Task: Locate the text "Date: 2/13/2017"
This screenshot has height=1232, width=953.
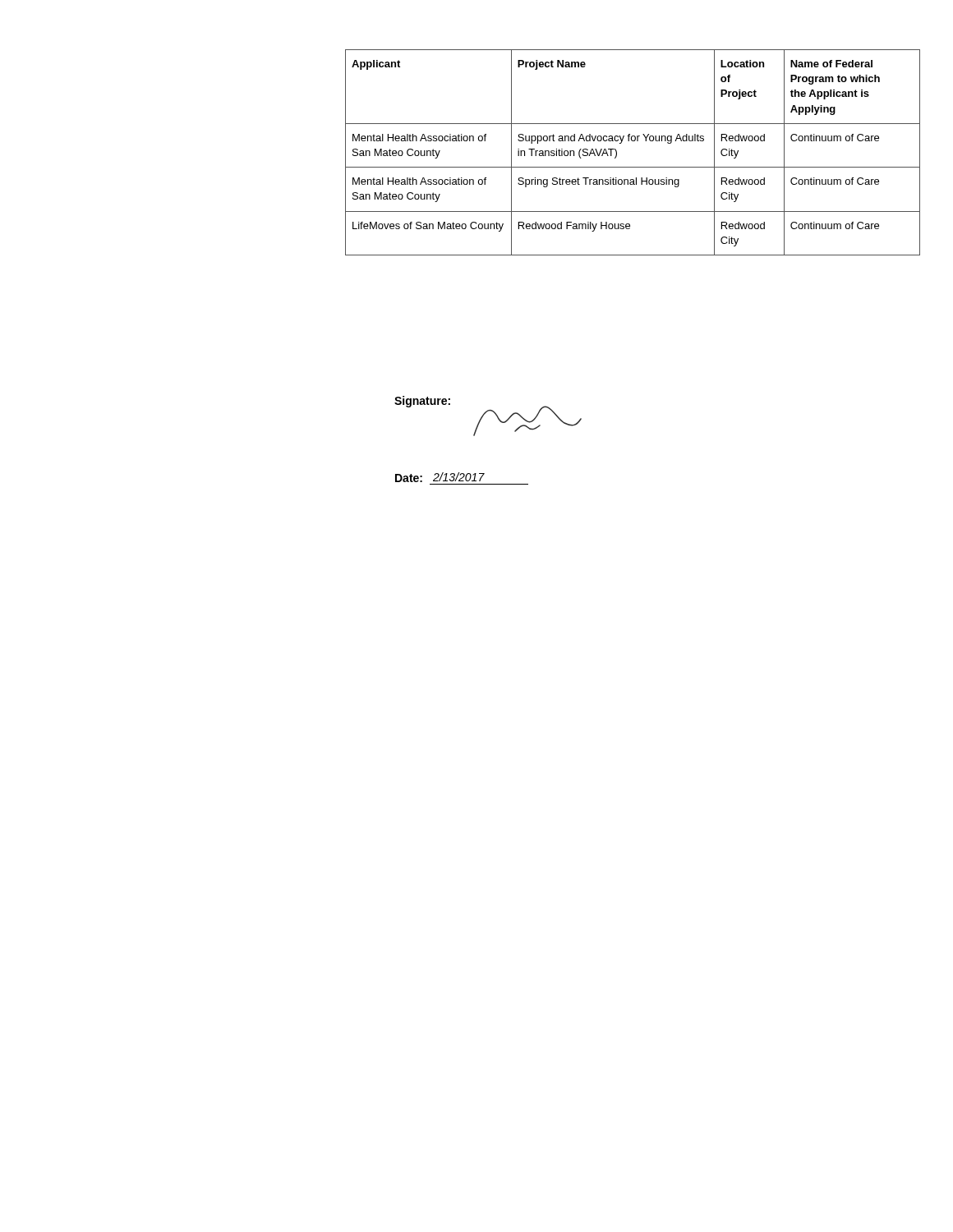Action: click(x=461, y=478)
